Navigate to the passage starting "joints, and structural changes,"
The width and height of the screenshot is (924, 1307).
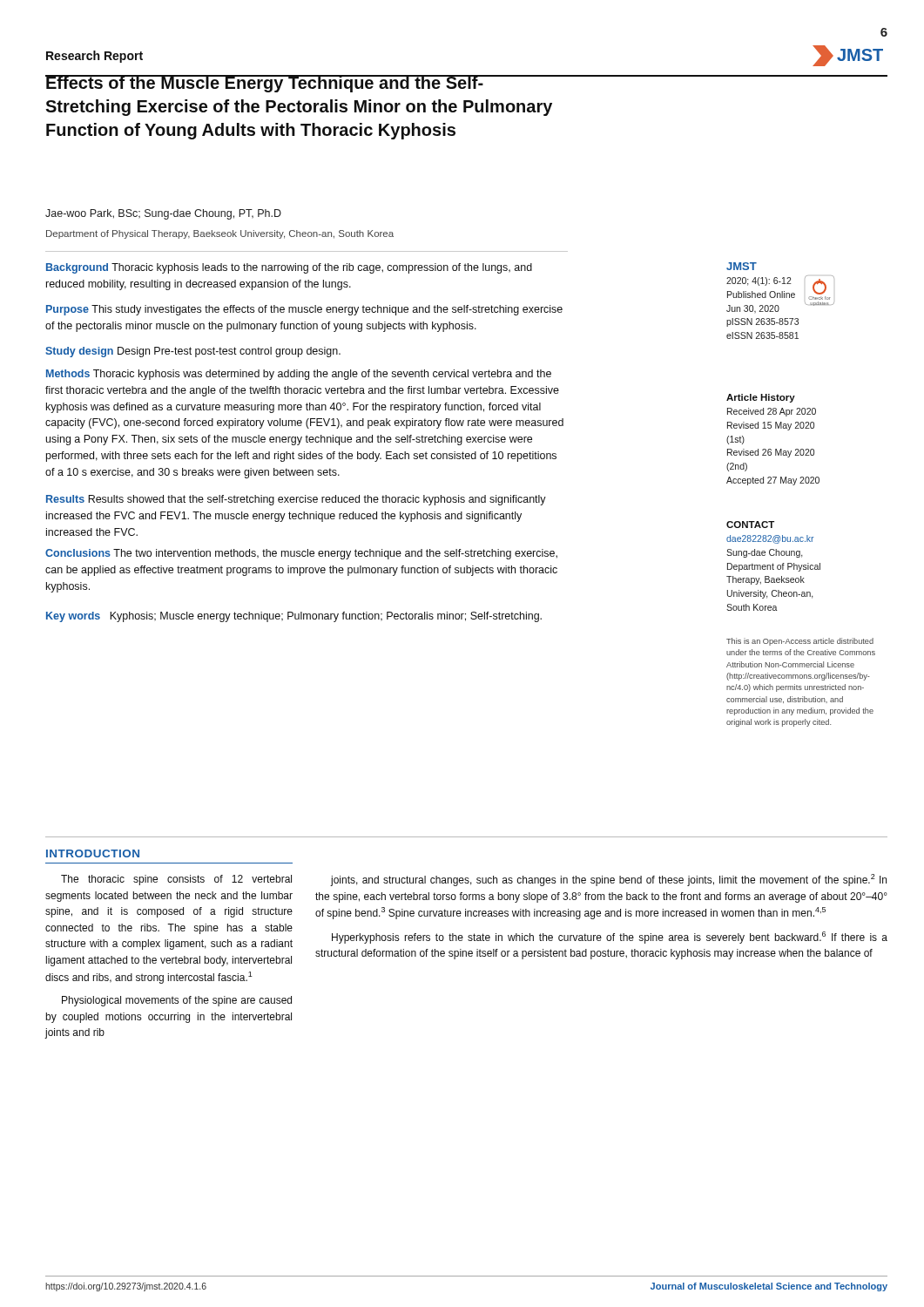click(601, 917)
